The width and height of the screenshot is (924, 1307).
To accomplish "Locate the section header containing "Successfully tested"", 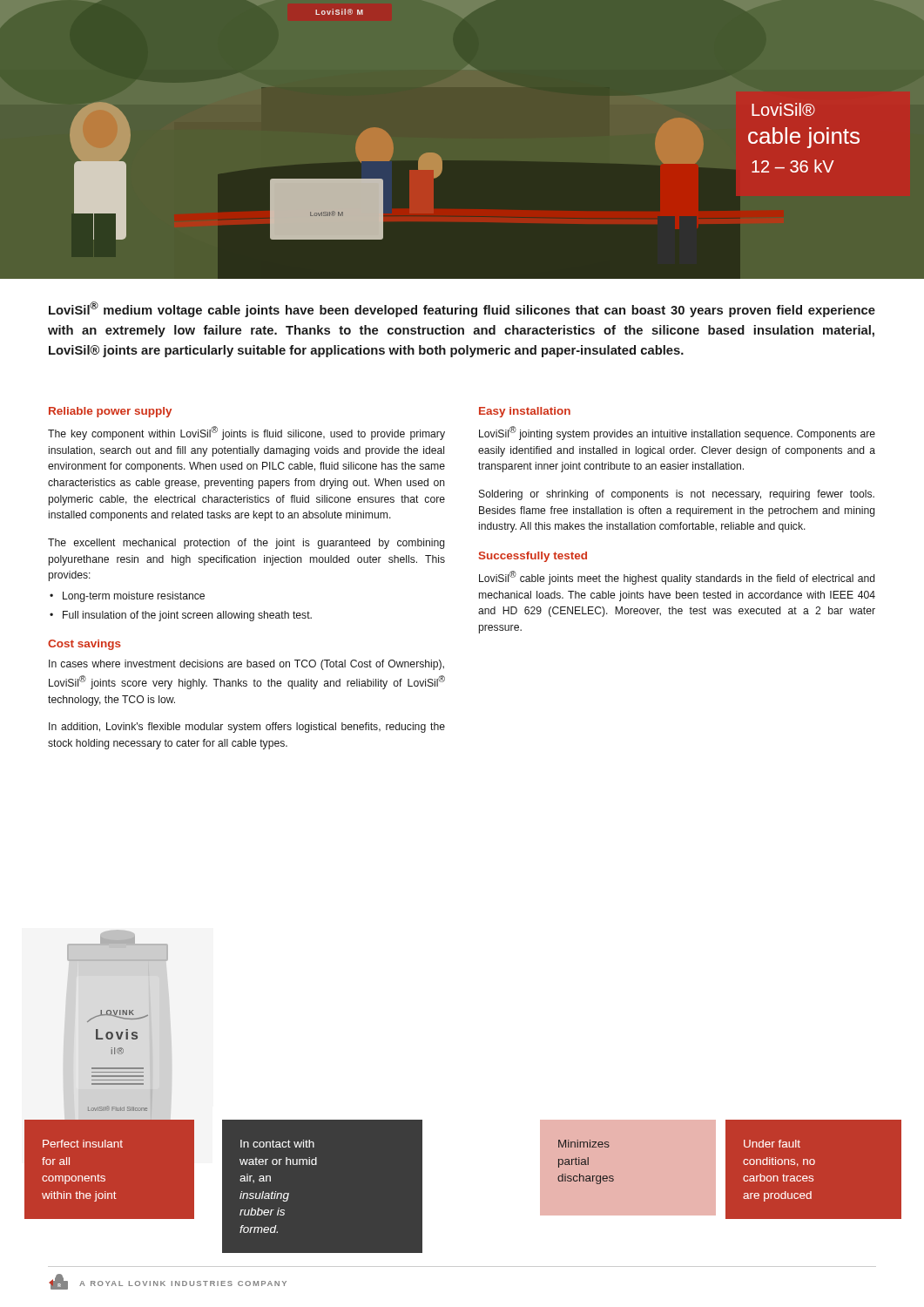I will tap(533, 555).
